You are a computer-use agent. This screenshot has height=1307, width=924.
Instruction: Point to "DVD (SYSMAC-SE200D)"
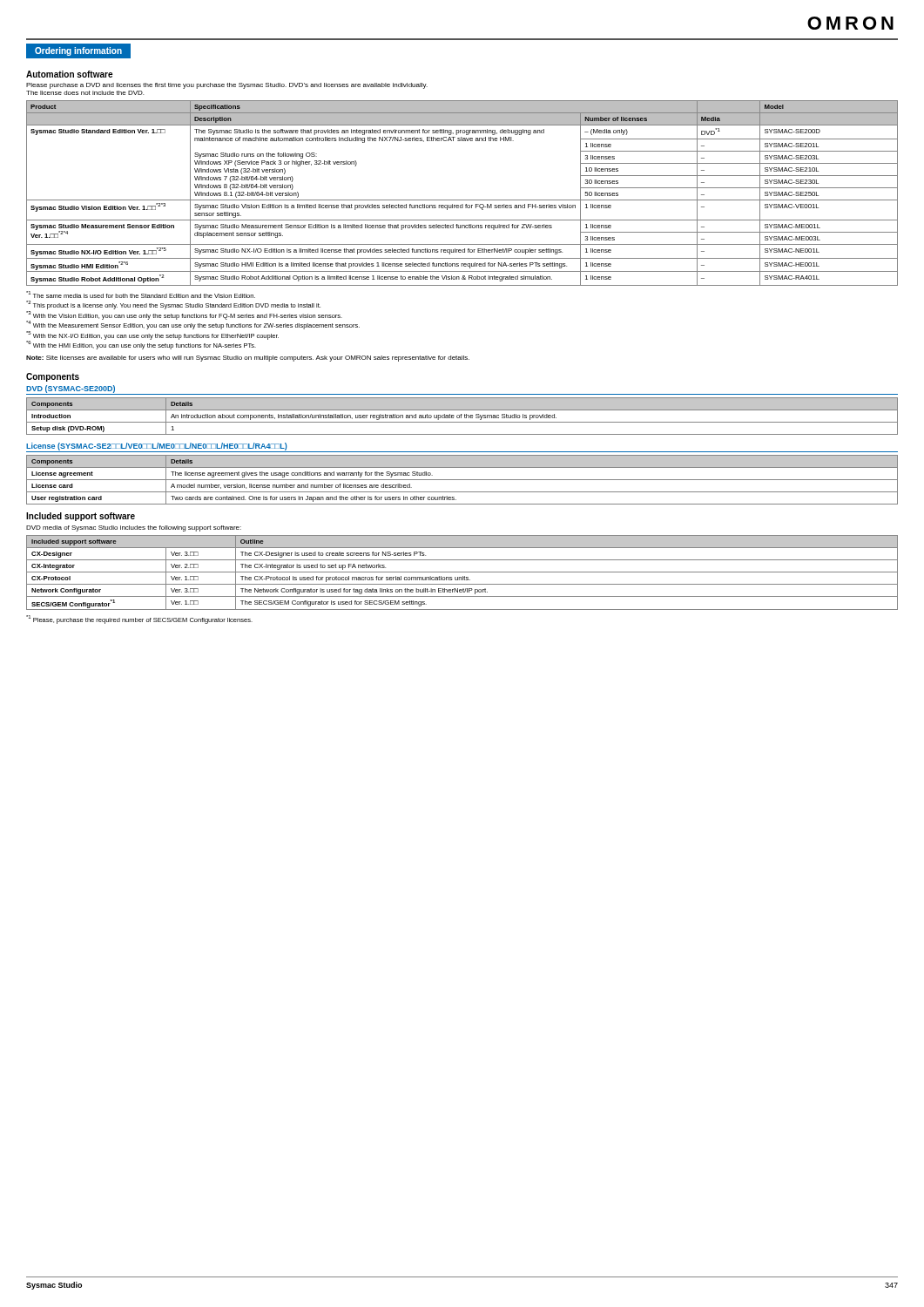point(71,388)
